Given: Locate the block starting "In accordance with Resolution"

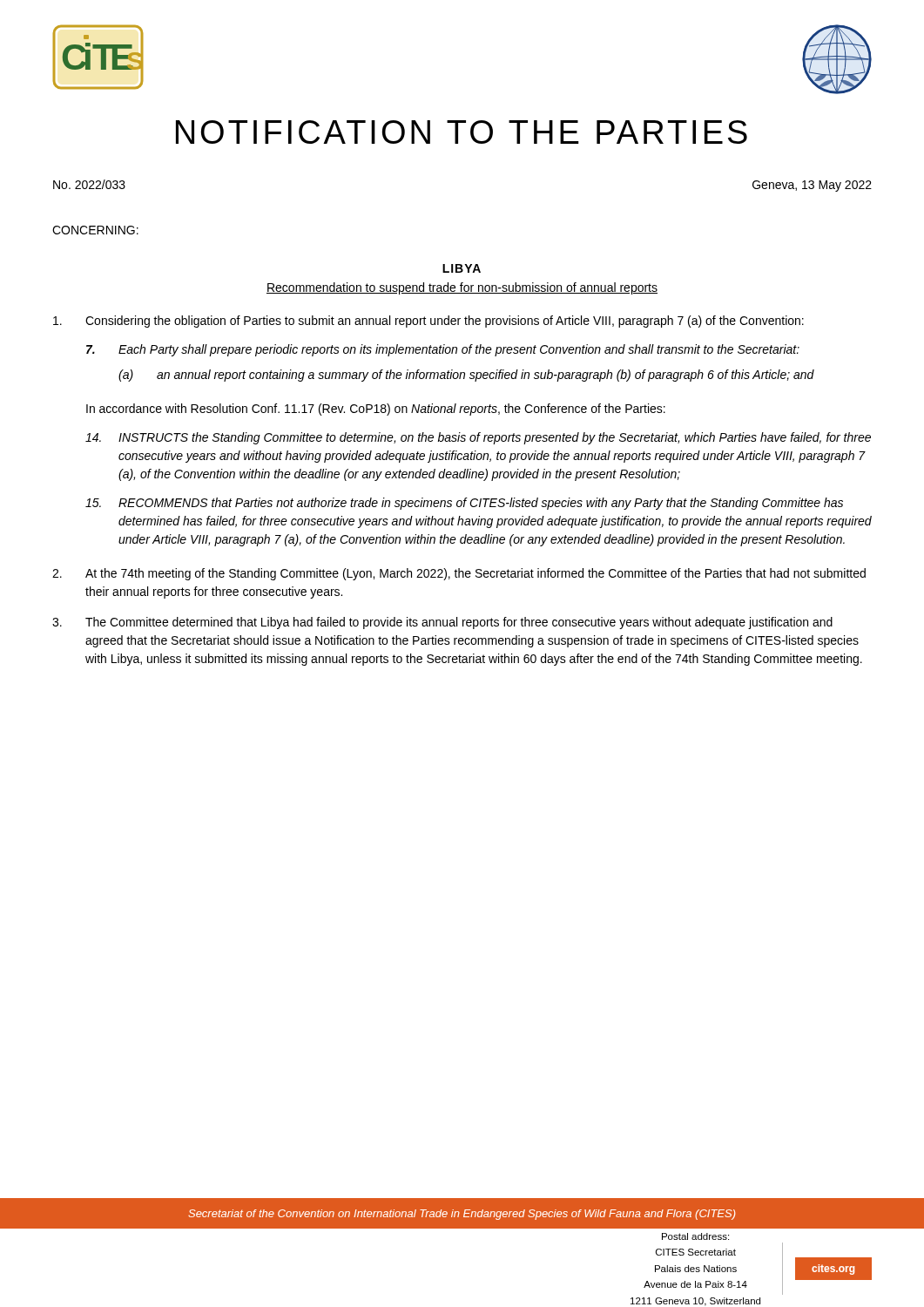Looking at the screenshot, I should pos(376,409).
